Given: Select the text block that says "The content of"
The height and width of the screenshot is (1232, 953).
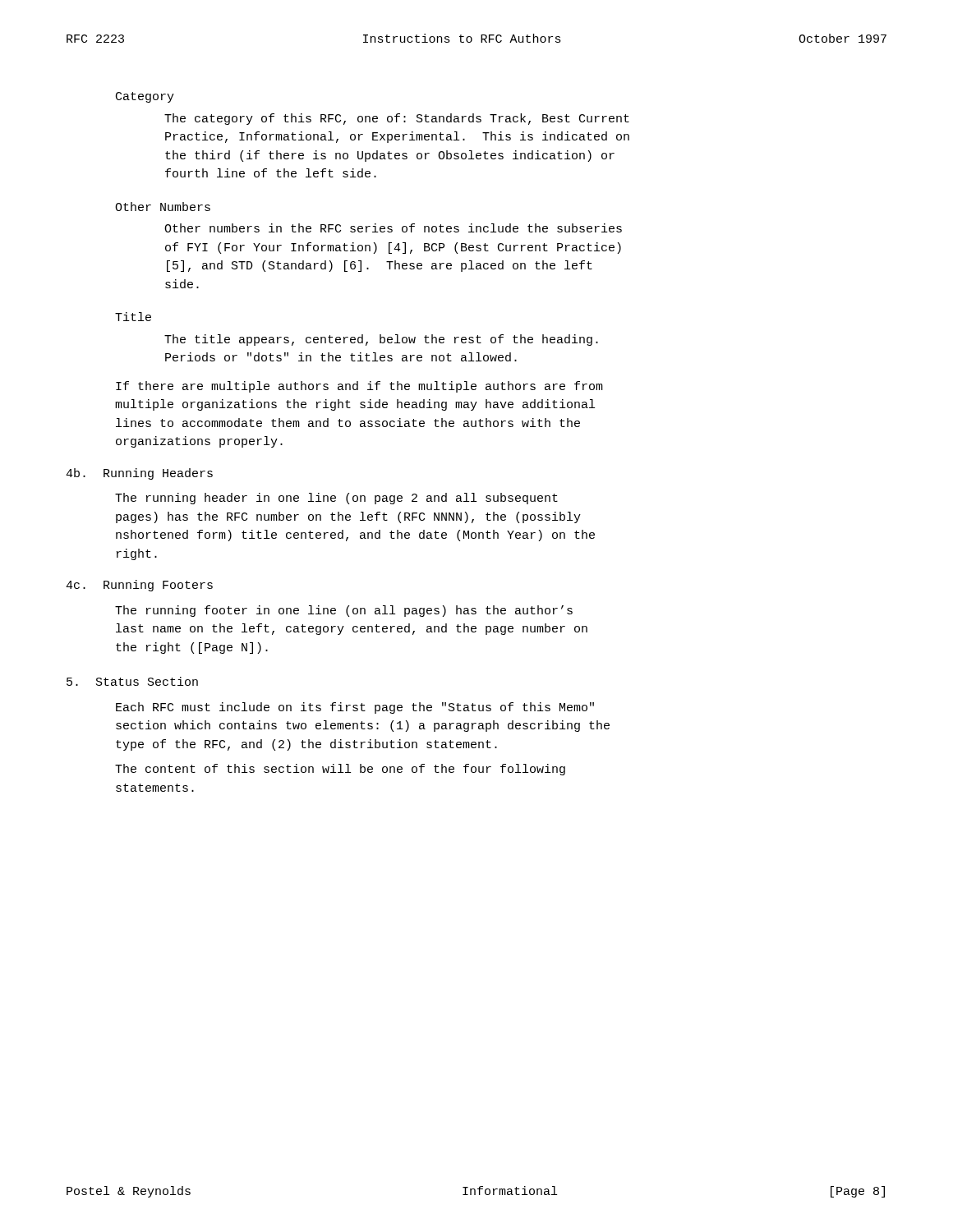Looking at the screenshot, I should tap(341, 779).
